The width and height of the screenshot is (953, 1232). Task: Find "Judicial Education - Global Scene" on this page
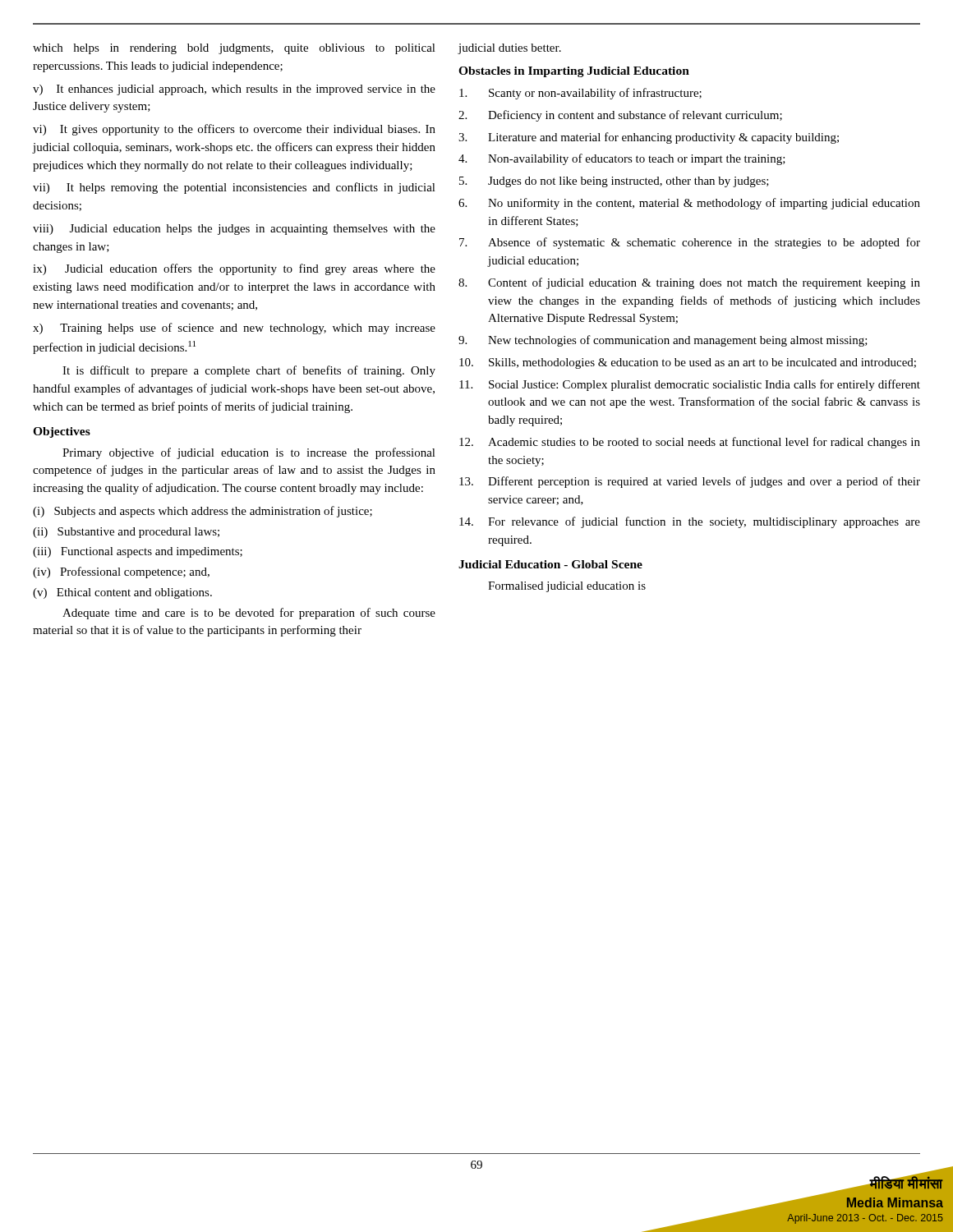(x=550, y=564)
